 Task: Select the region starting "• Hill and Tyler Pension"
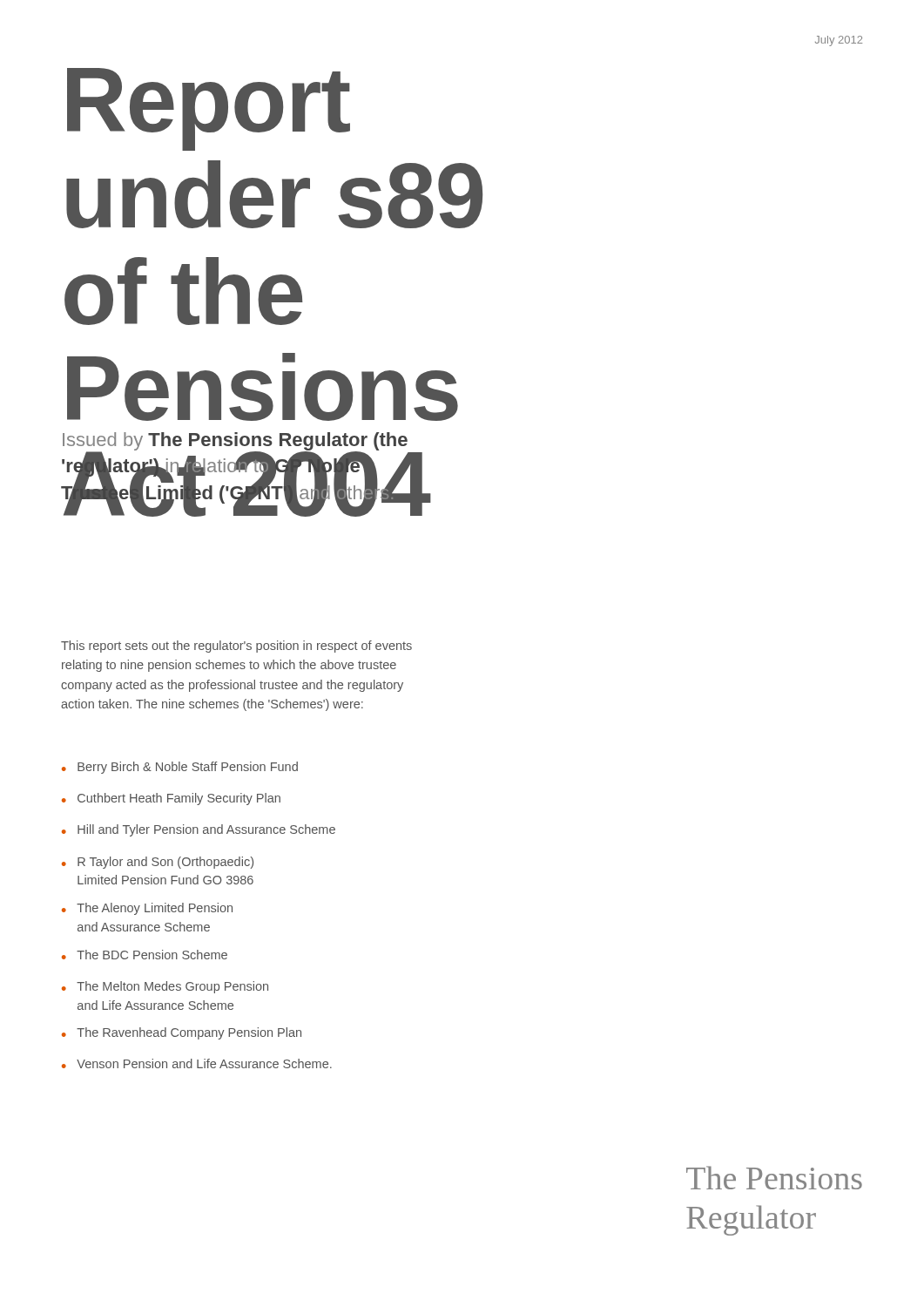(x=198, y=832)
